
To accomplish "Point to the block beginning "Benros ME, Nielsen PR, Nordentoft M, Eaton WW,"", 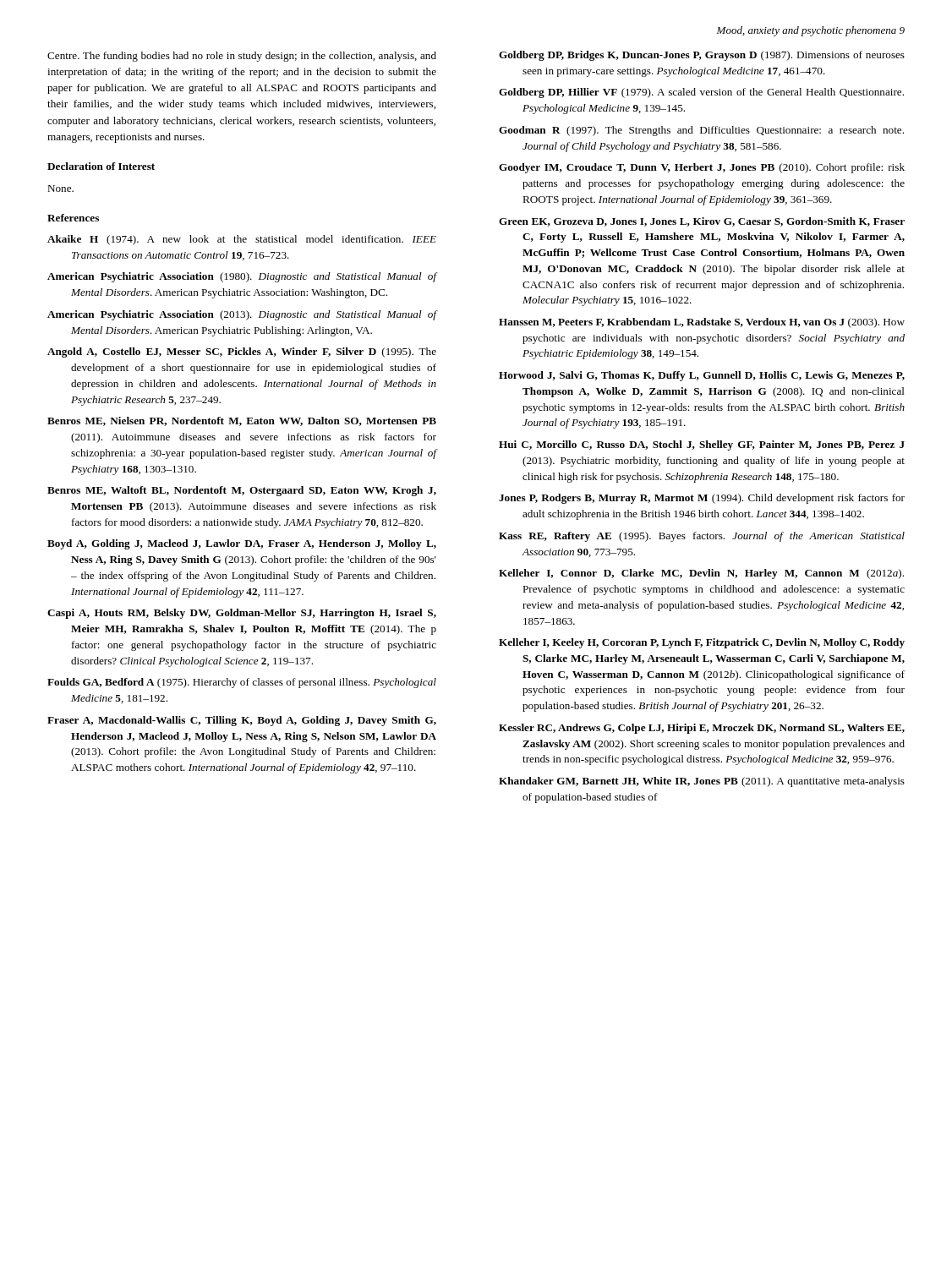I will point(242,445).
